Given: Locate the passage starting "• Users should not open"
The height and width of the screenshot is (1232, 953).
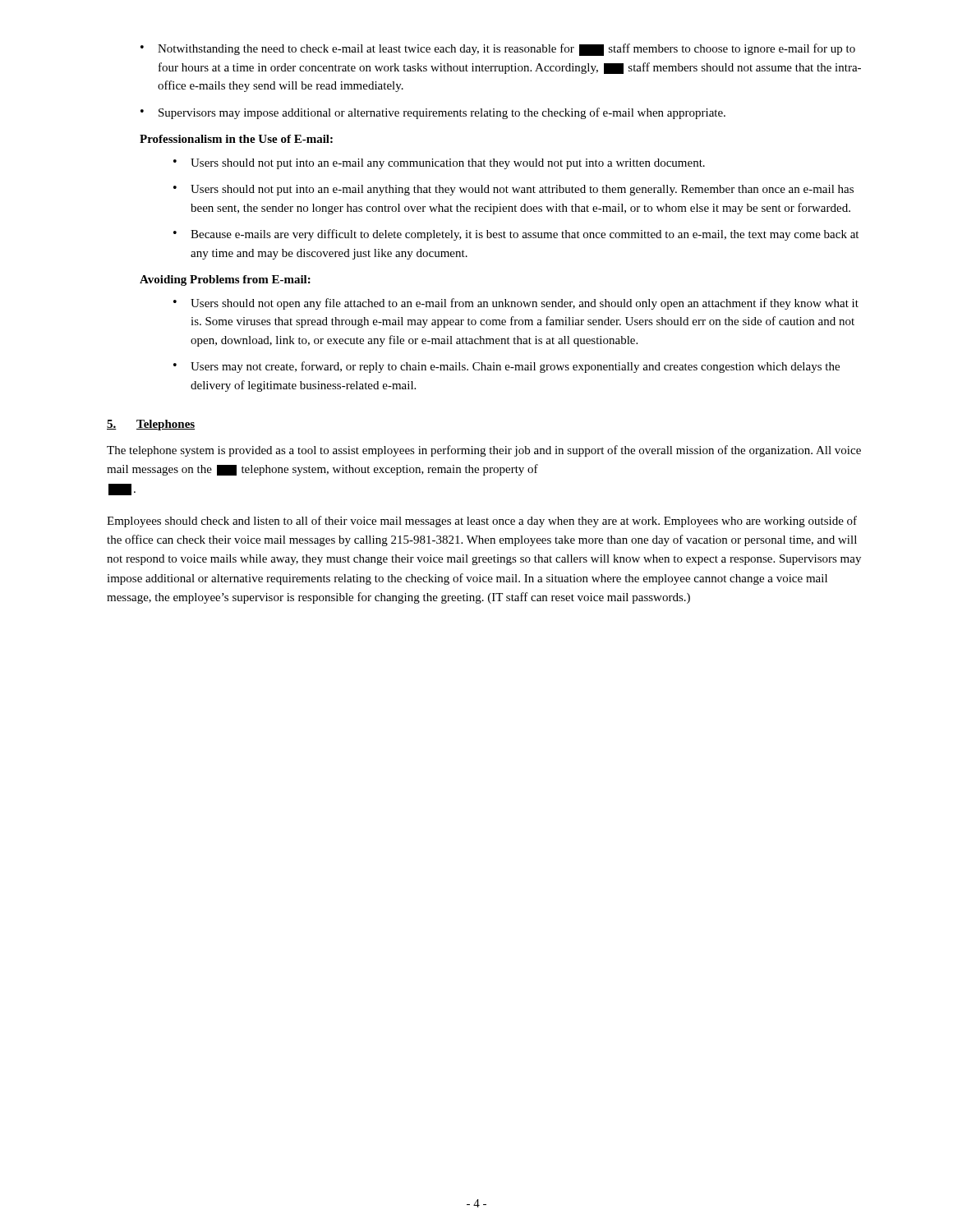Looking at the screenshot, I should click(522, 321).
